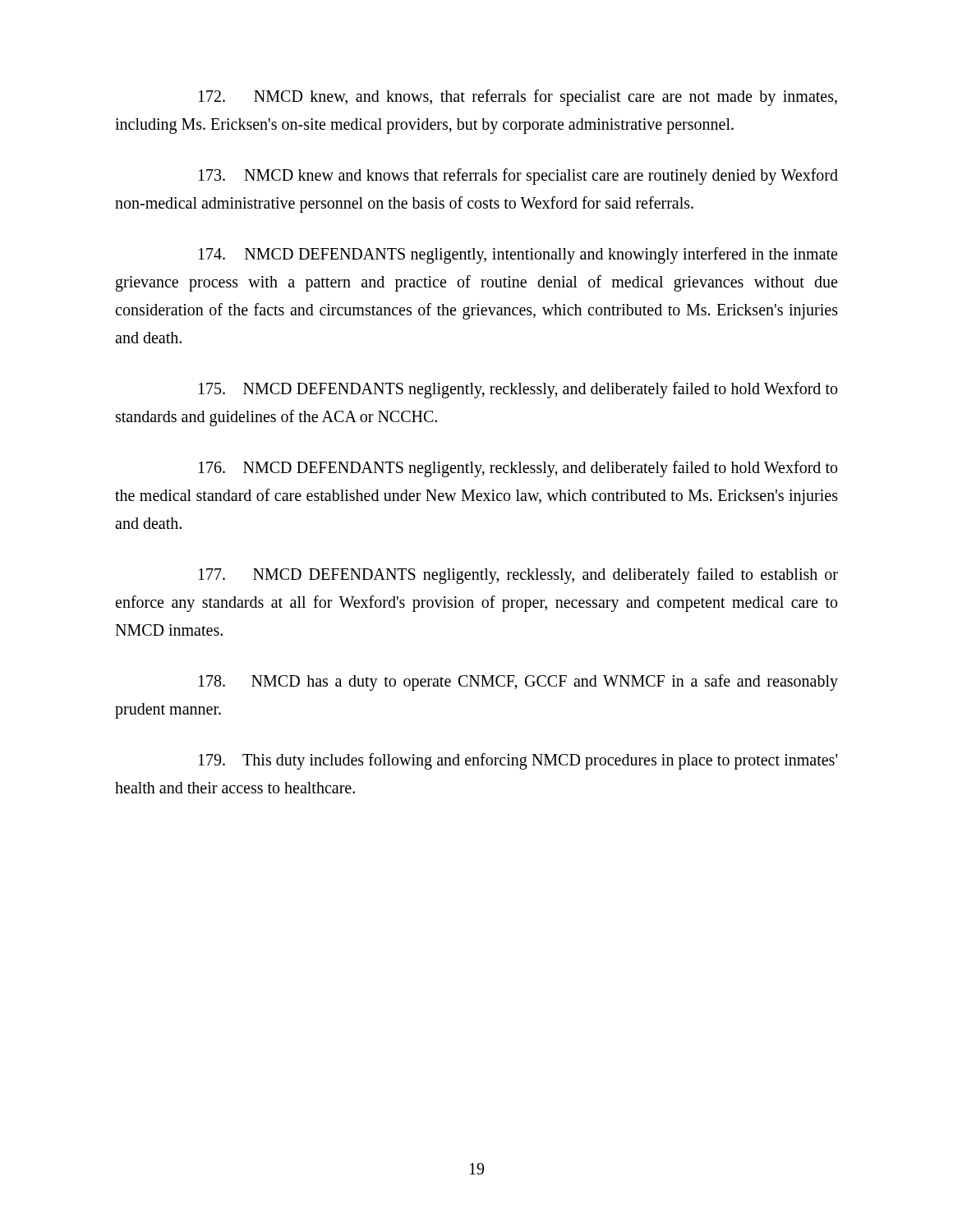The width and height of the screenshot is (953, 1232).
Task: Locate the text block with the text "NMCD knew and knows"
Action: pyautogui.click(x=476, y=189)
